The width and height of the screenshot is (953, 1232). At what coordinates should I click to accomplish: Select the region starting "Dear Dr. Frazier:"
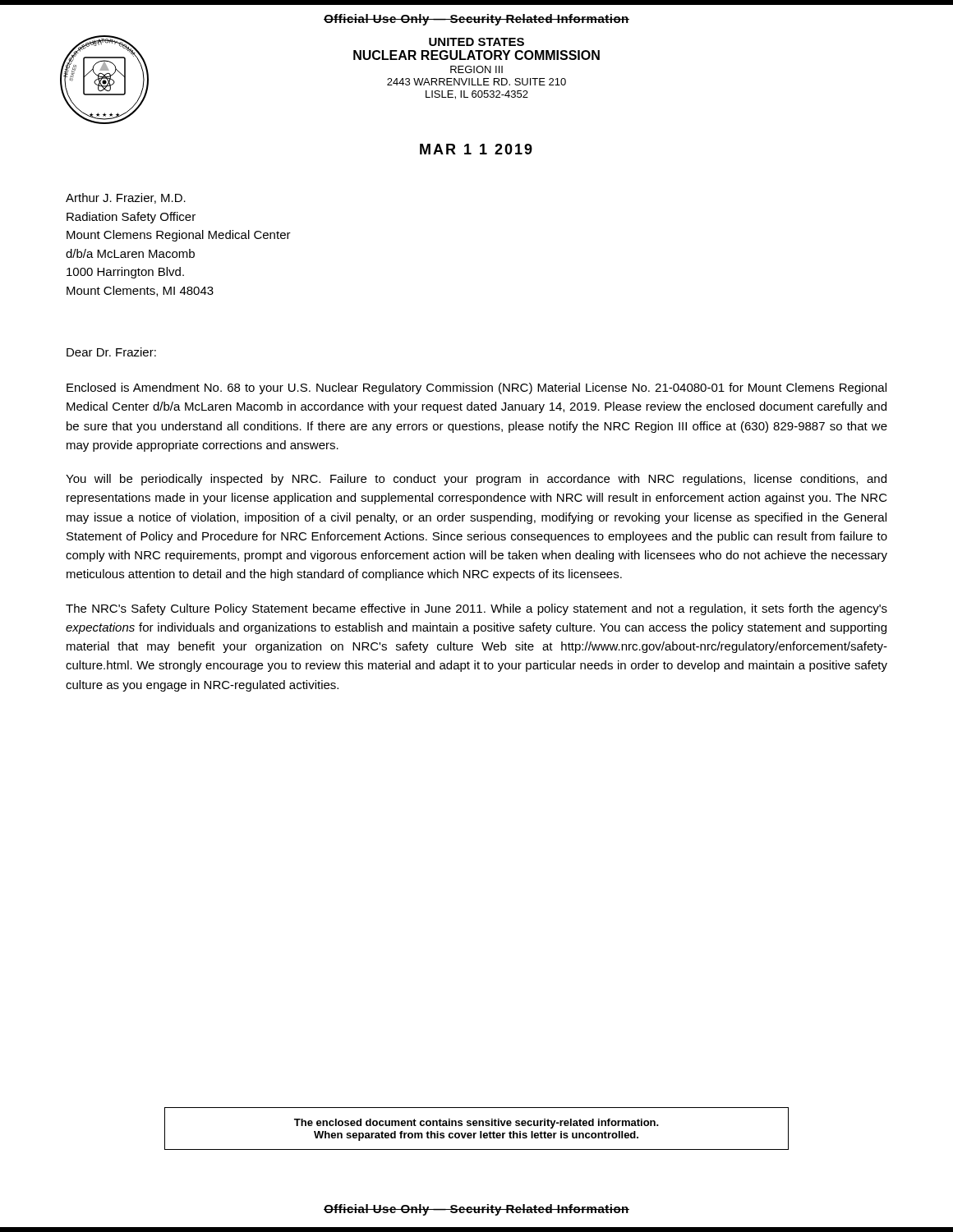pyautogui.click(x=111, y=352)
